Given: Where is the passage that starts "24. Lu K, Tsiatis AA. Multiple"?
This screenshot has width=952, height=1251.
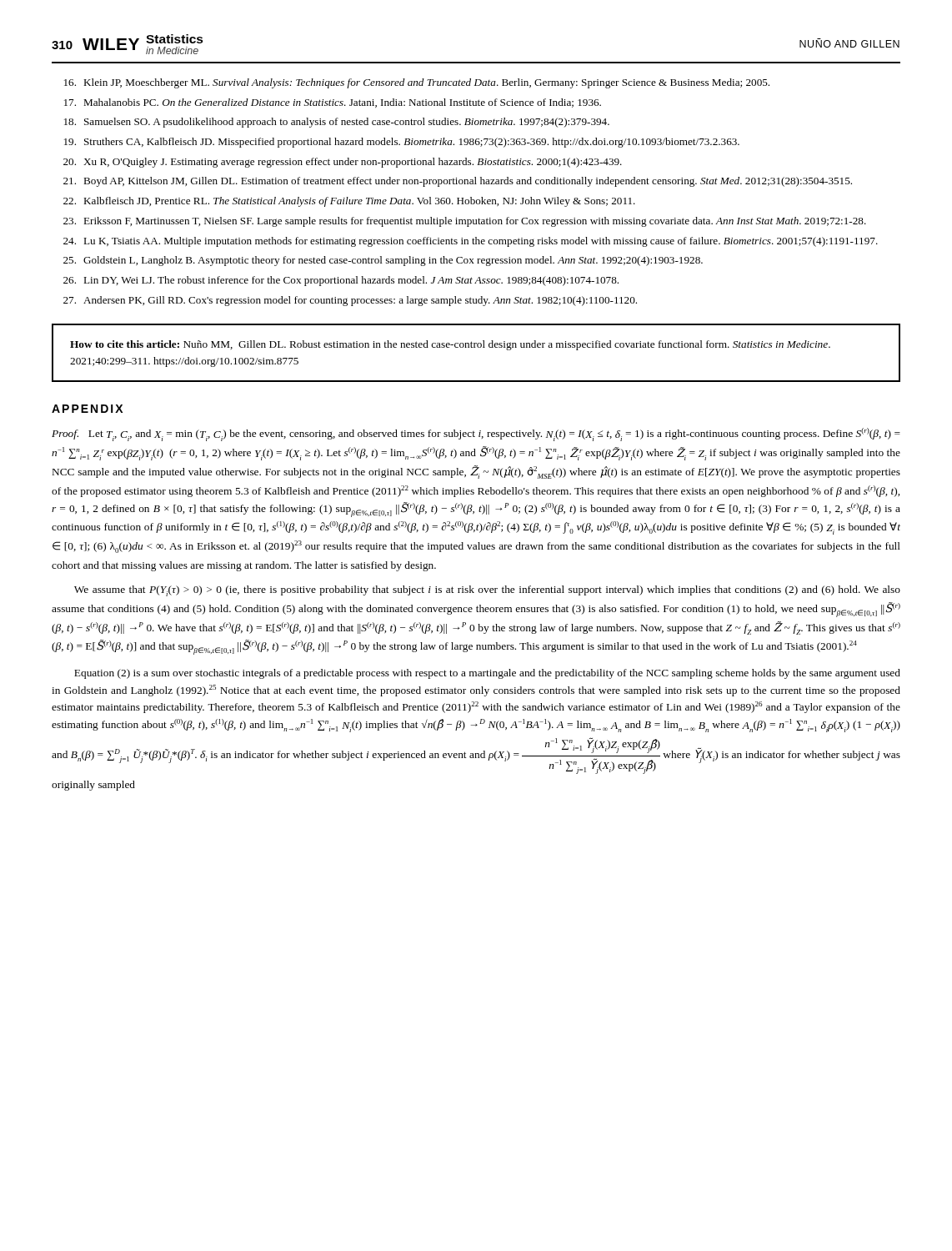Looking at the screenshot, I should [476, 241].
